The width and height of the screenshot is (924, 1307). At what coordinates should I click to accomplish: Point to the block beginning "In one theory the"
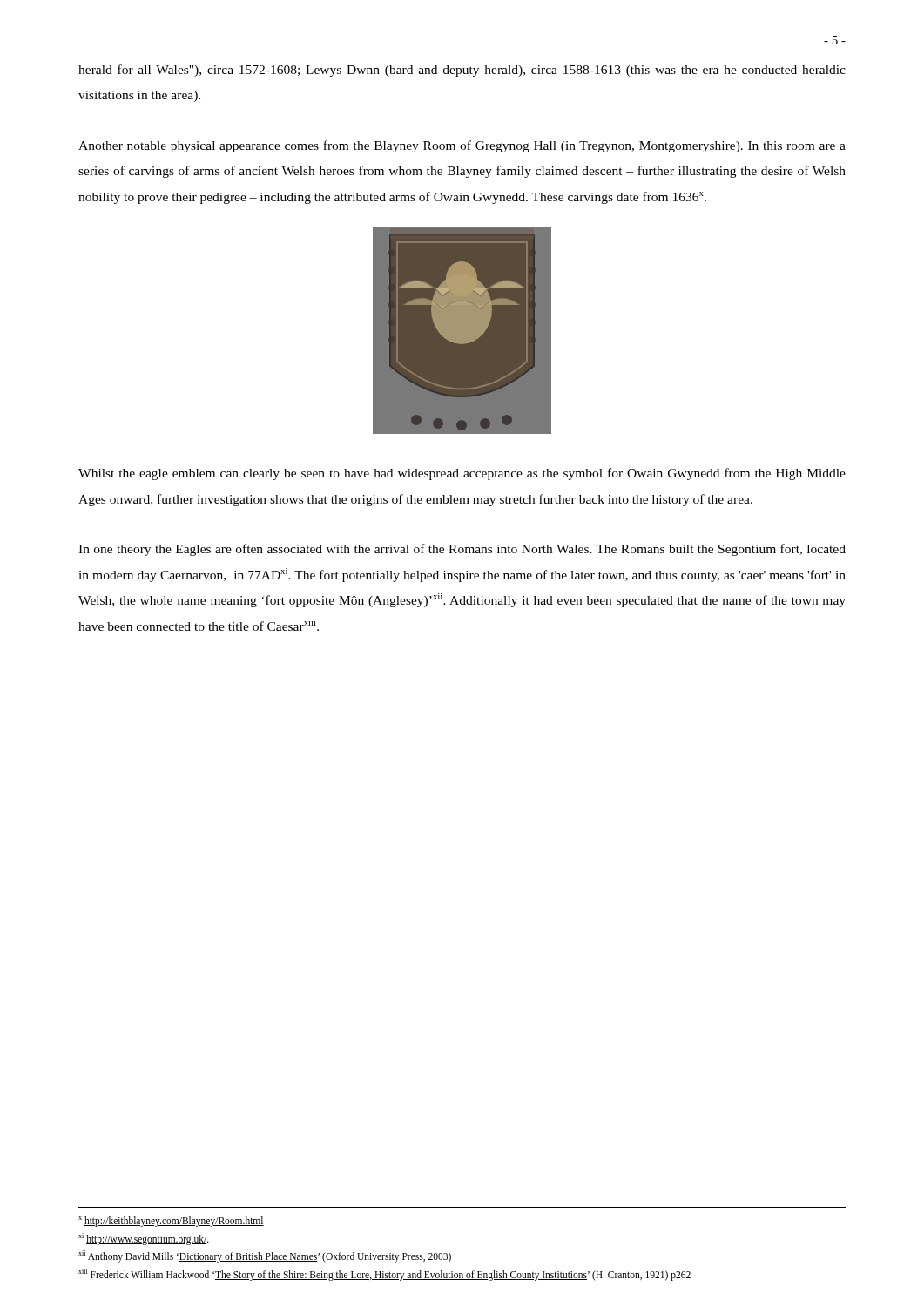pyautogui.click(x=462, y=587)
